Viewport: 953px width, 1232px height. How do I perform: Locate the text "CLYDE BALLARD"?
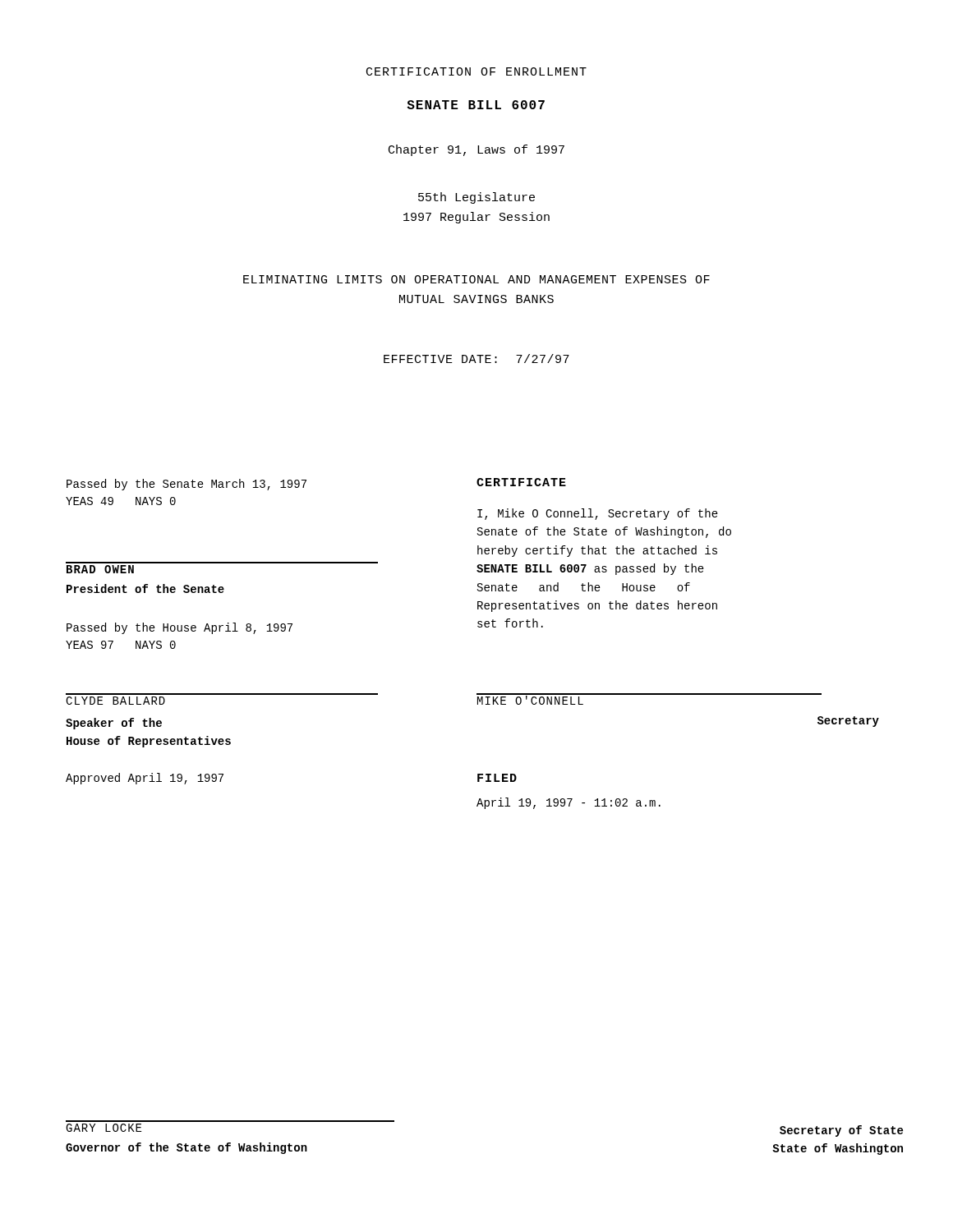pyautogui.click(x=116, y=701)
